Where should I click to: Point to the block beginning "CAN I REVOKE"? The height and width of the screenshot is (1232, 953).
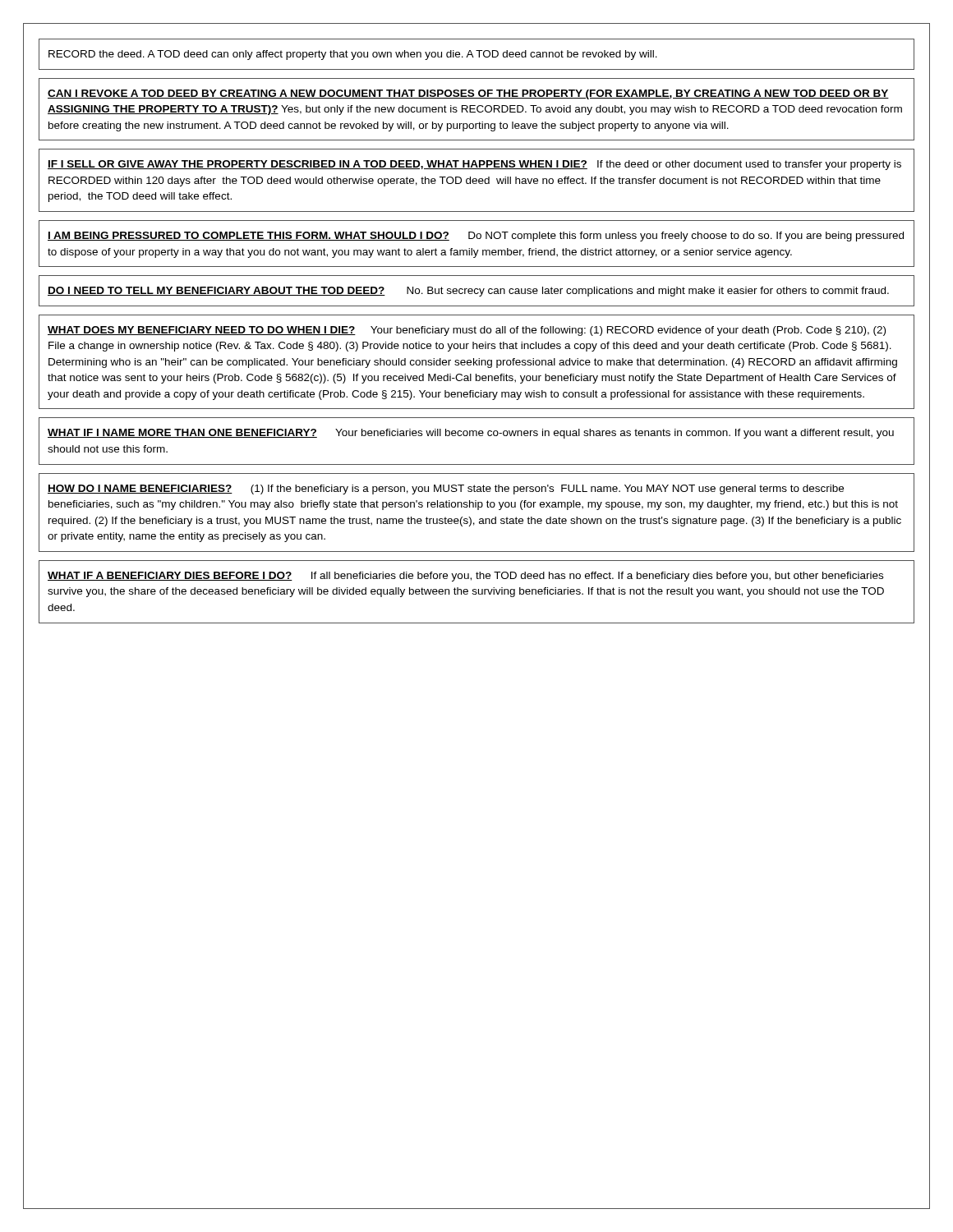476,109
